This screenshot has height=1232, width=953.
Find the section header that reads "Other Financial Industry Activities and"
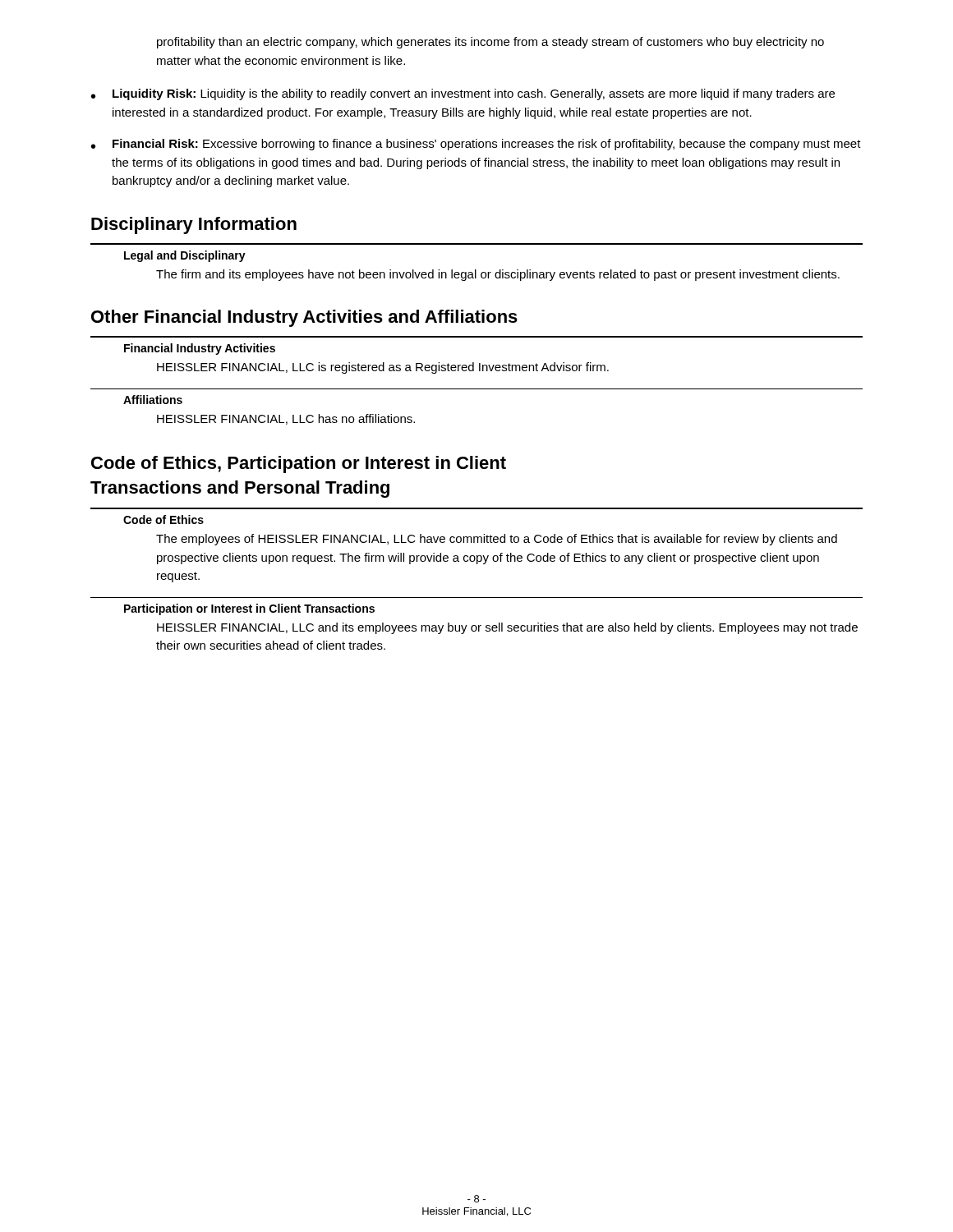tap(304, 317)
